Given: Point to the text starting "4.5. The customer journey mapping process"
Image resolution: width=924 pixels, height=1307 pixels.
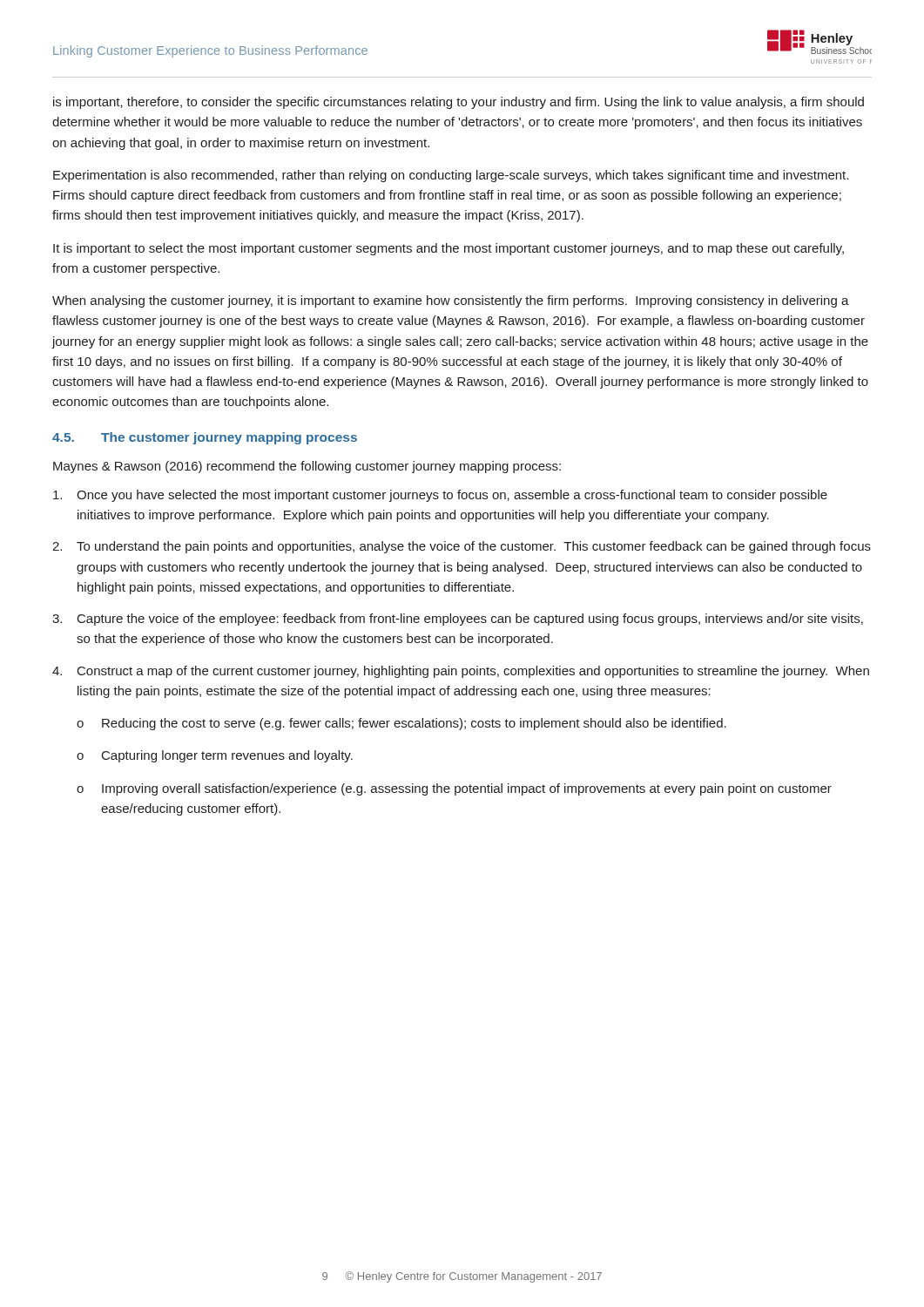Looking at the screenshot, I should tap(205, 437).
